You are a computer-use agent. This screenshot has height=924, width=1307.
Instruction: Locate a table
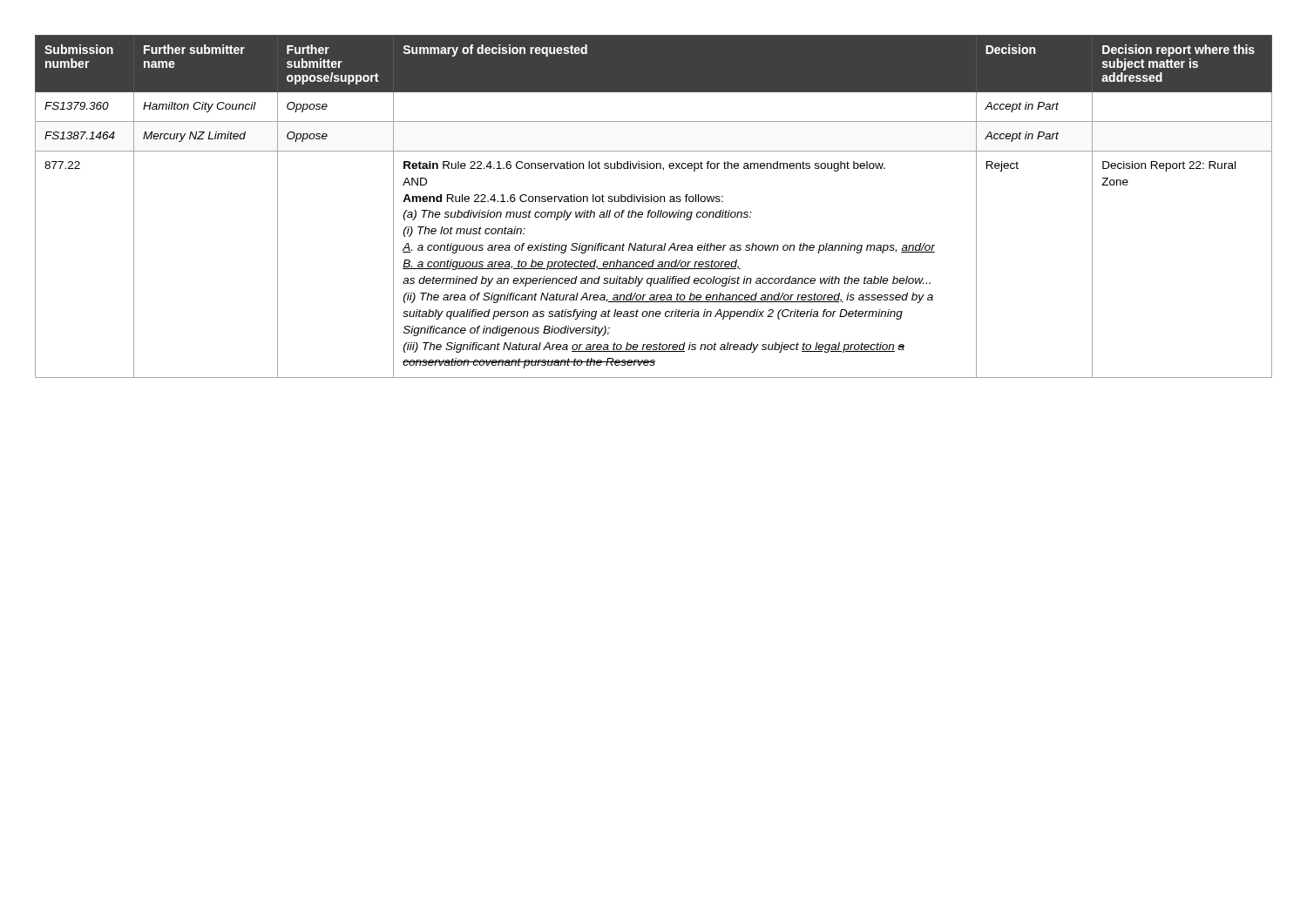654,207
